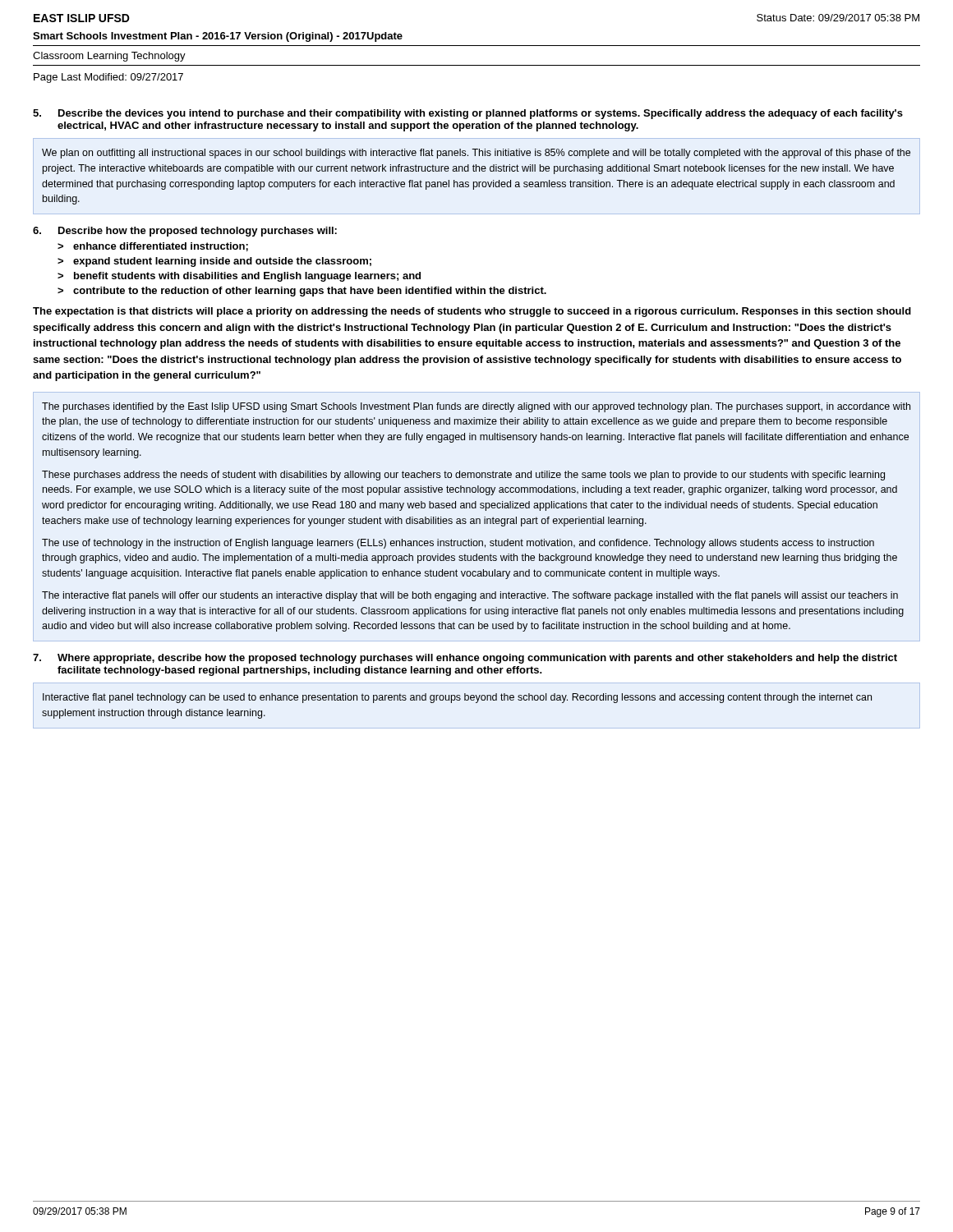Image resolution: width=953 pixels, height=1232 pixels.
Task: Find the text starting "We plan on outfitting"
Action: tap(476, 176)
